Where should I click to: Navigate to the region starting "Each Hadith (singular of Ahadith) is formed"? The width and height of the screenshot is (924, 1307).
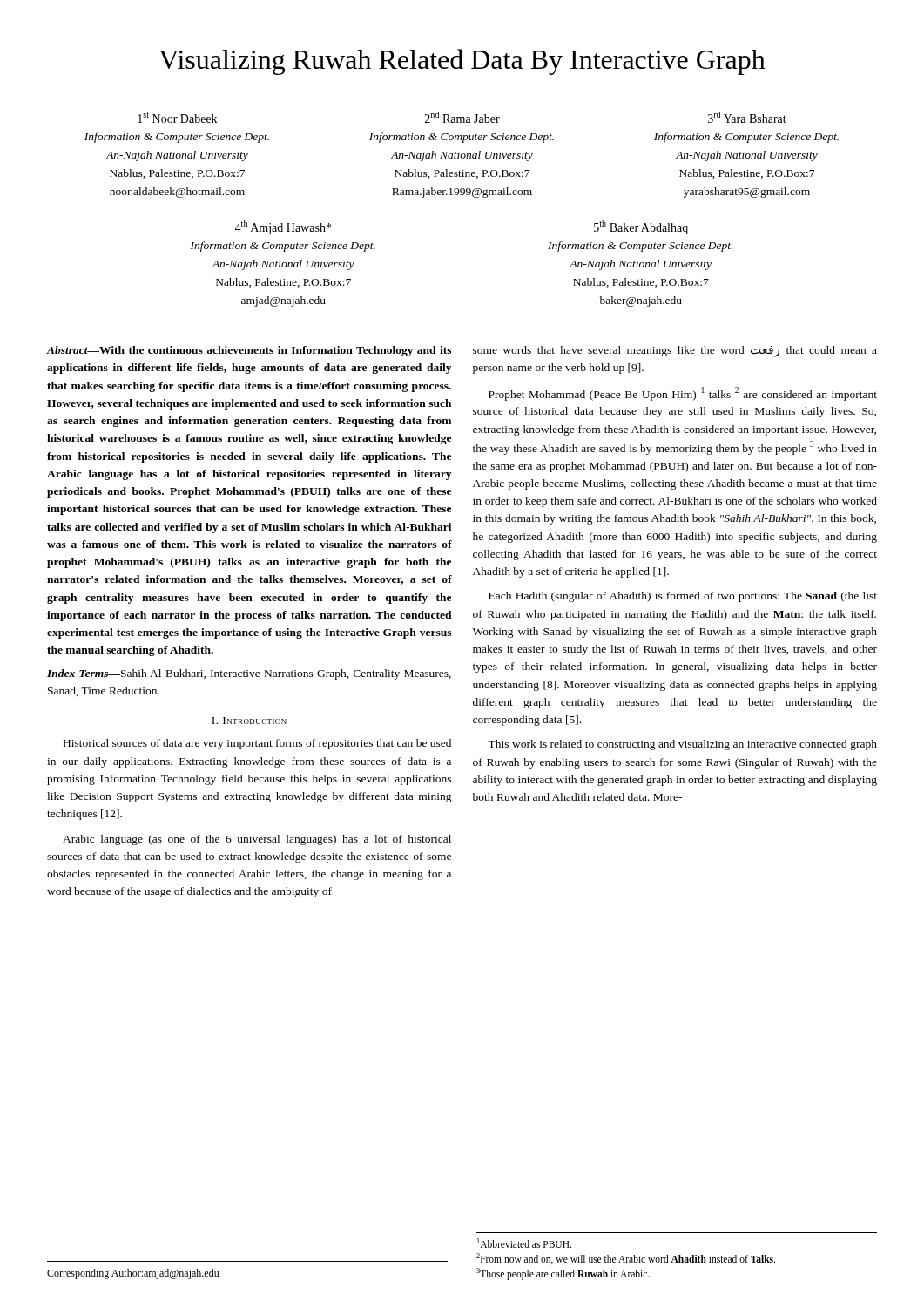tap(675, 658)
